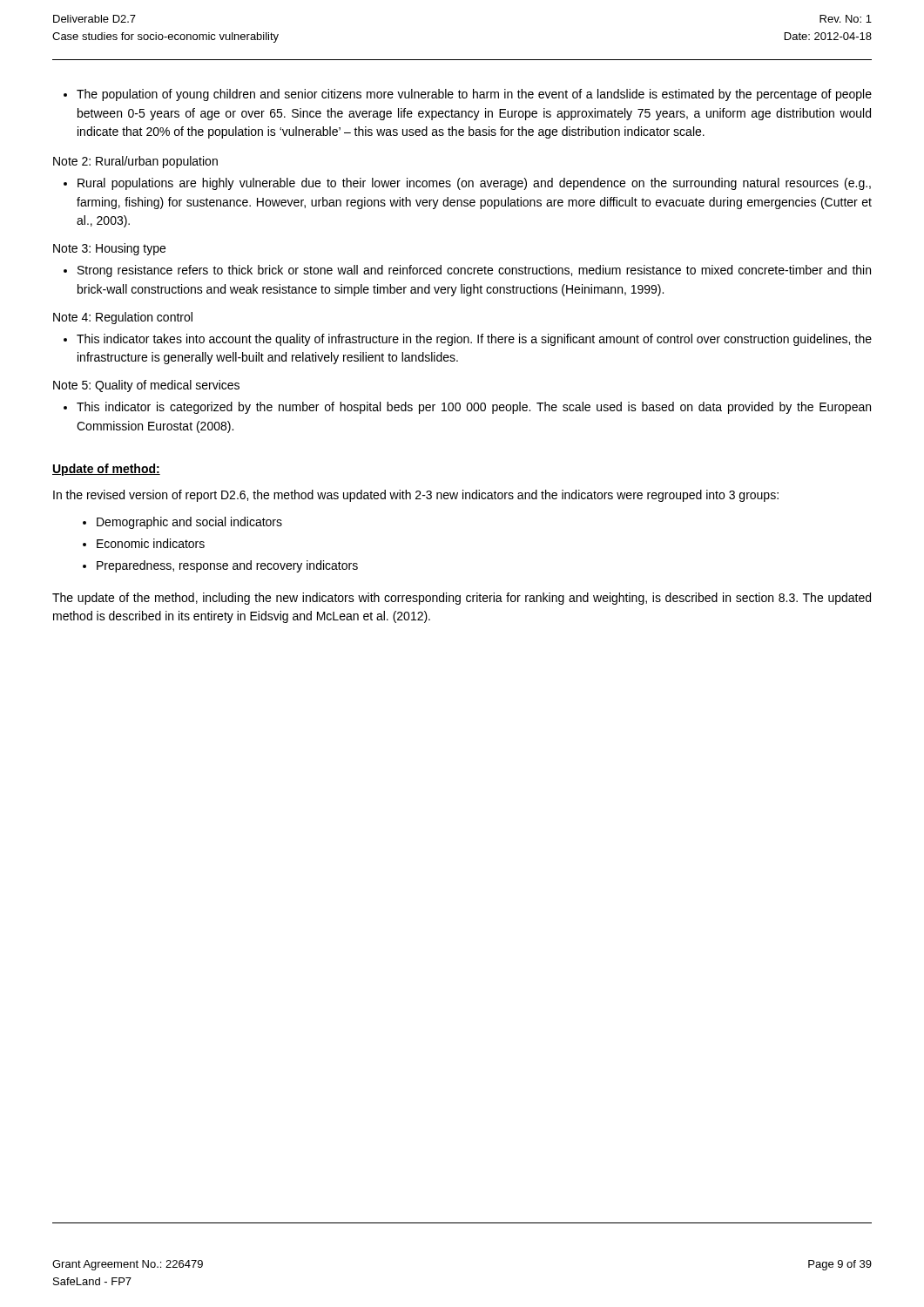This screenshot has height=1307, width=924.
Task: Point to the block beginning "In the revised version of"
Action: point(416,495)
